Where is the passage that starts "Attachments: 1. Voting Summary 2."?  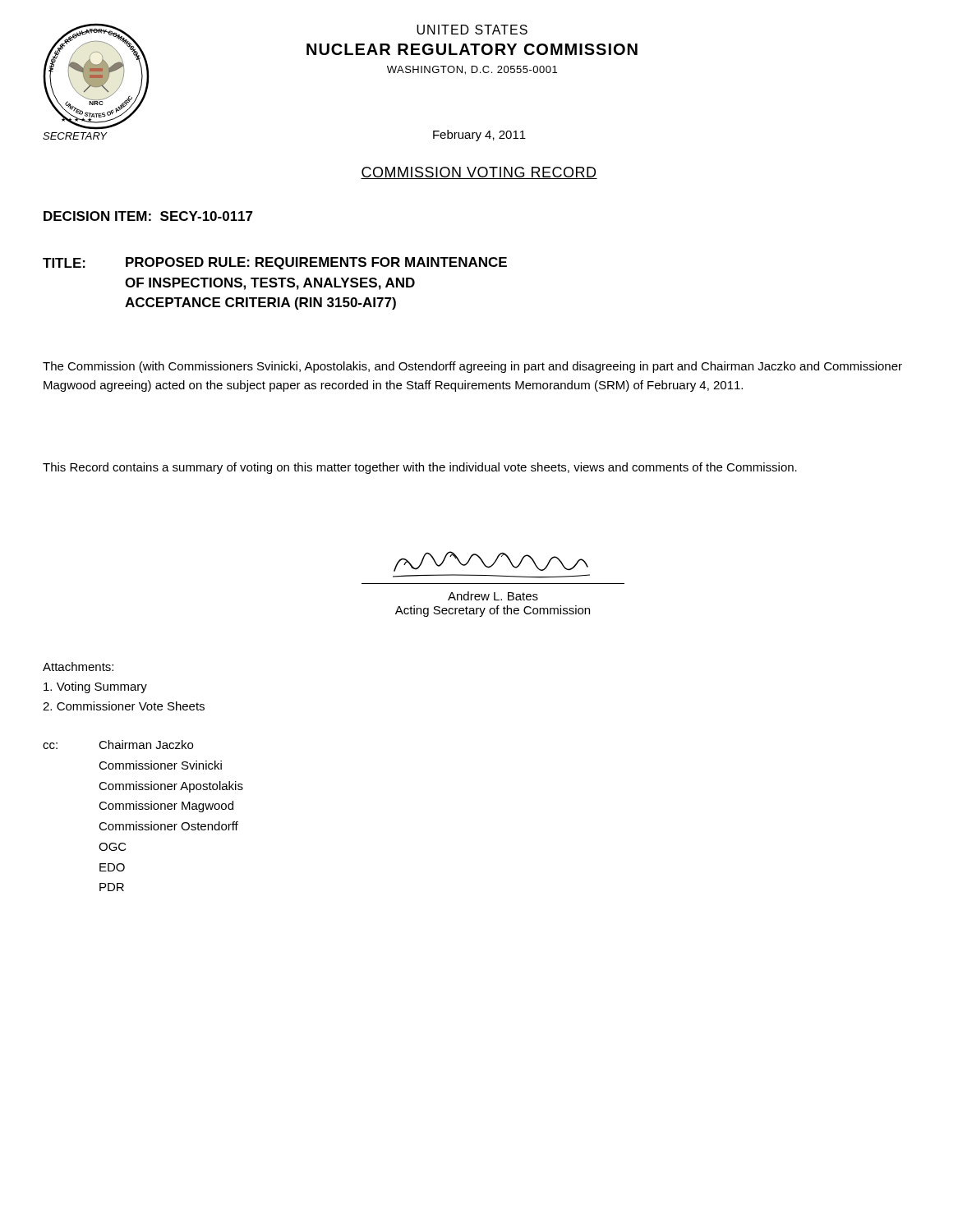pyautogui.click(x=124, y=686)
